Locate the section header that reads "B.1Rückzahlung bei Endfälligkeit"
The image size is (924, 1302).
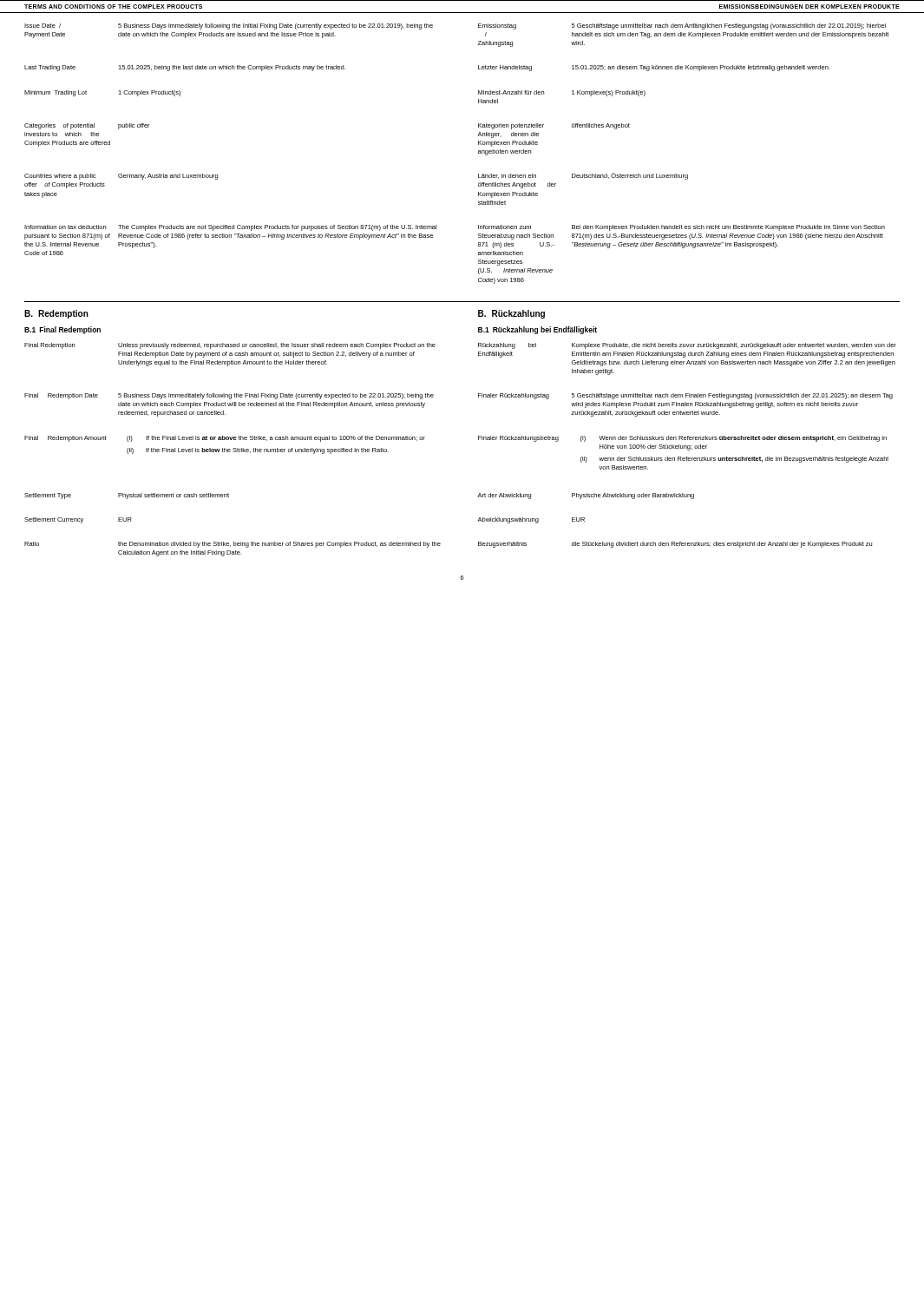click(537, 330)
